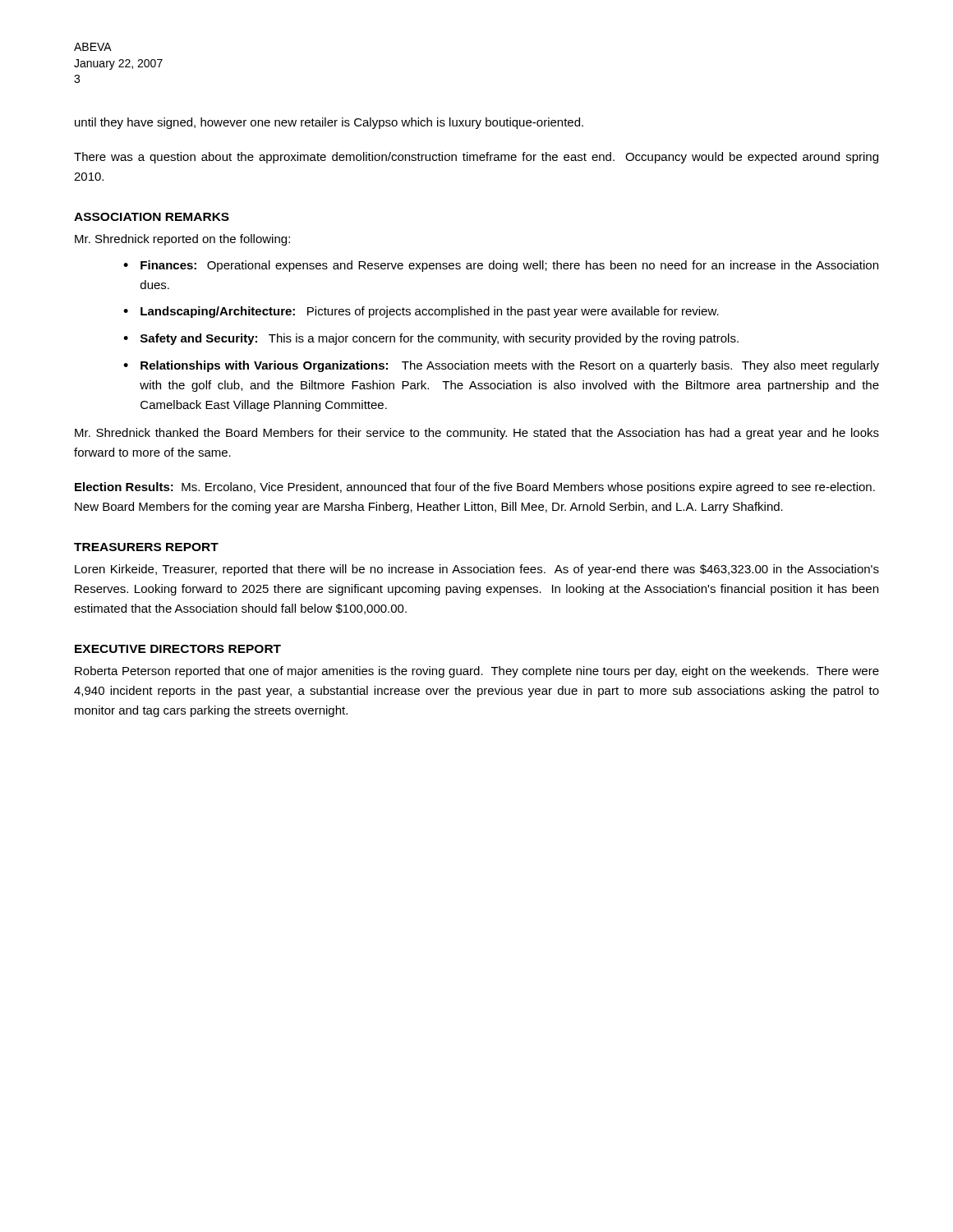Find the block starting "• Finances: Operational expenses and Reserve"
The height and width of the screenshot is (1232, 953).
501,275
